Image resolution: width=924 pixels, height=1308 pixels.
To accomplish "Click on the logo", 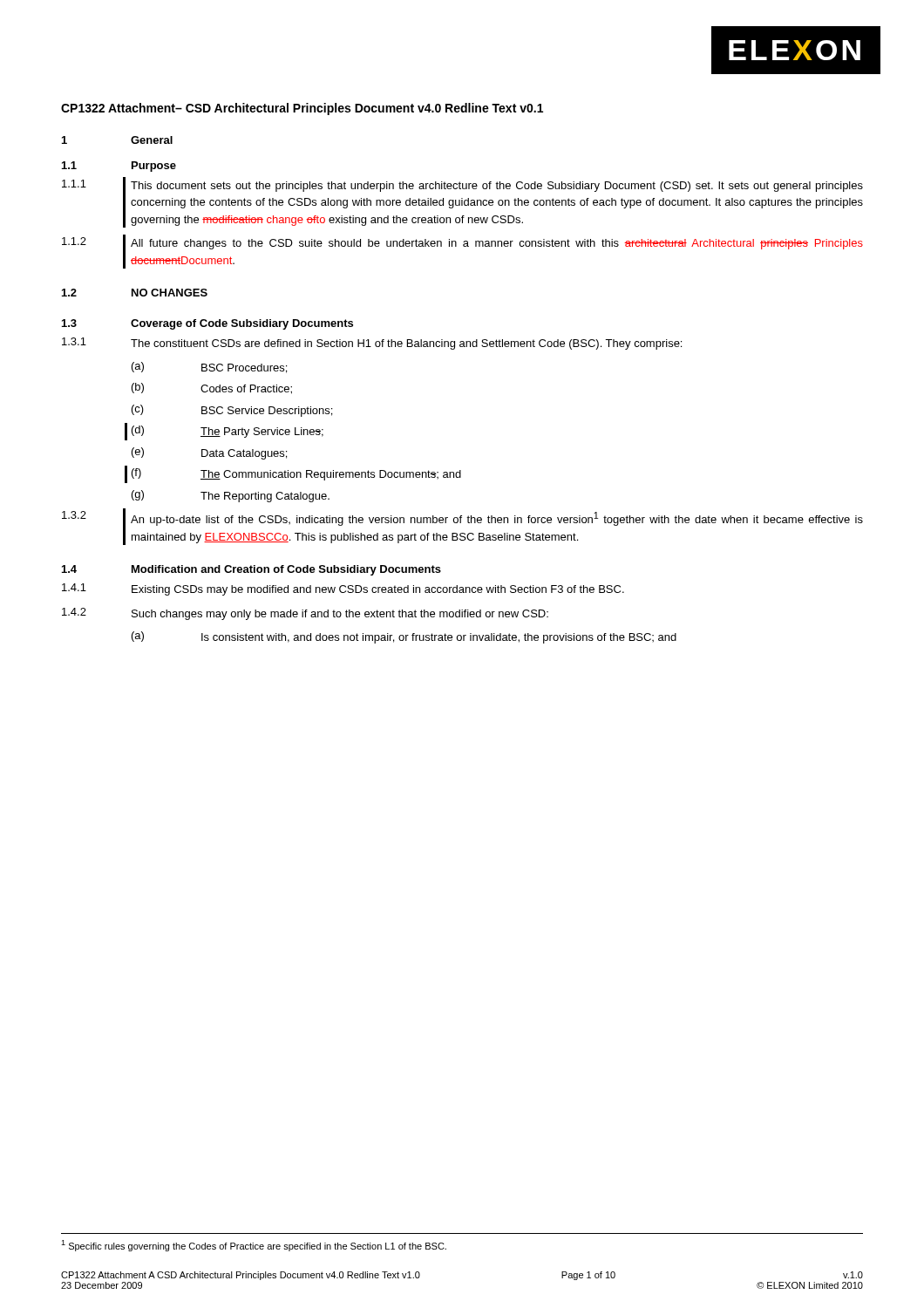I will [796, 50].
